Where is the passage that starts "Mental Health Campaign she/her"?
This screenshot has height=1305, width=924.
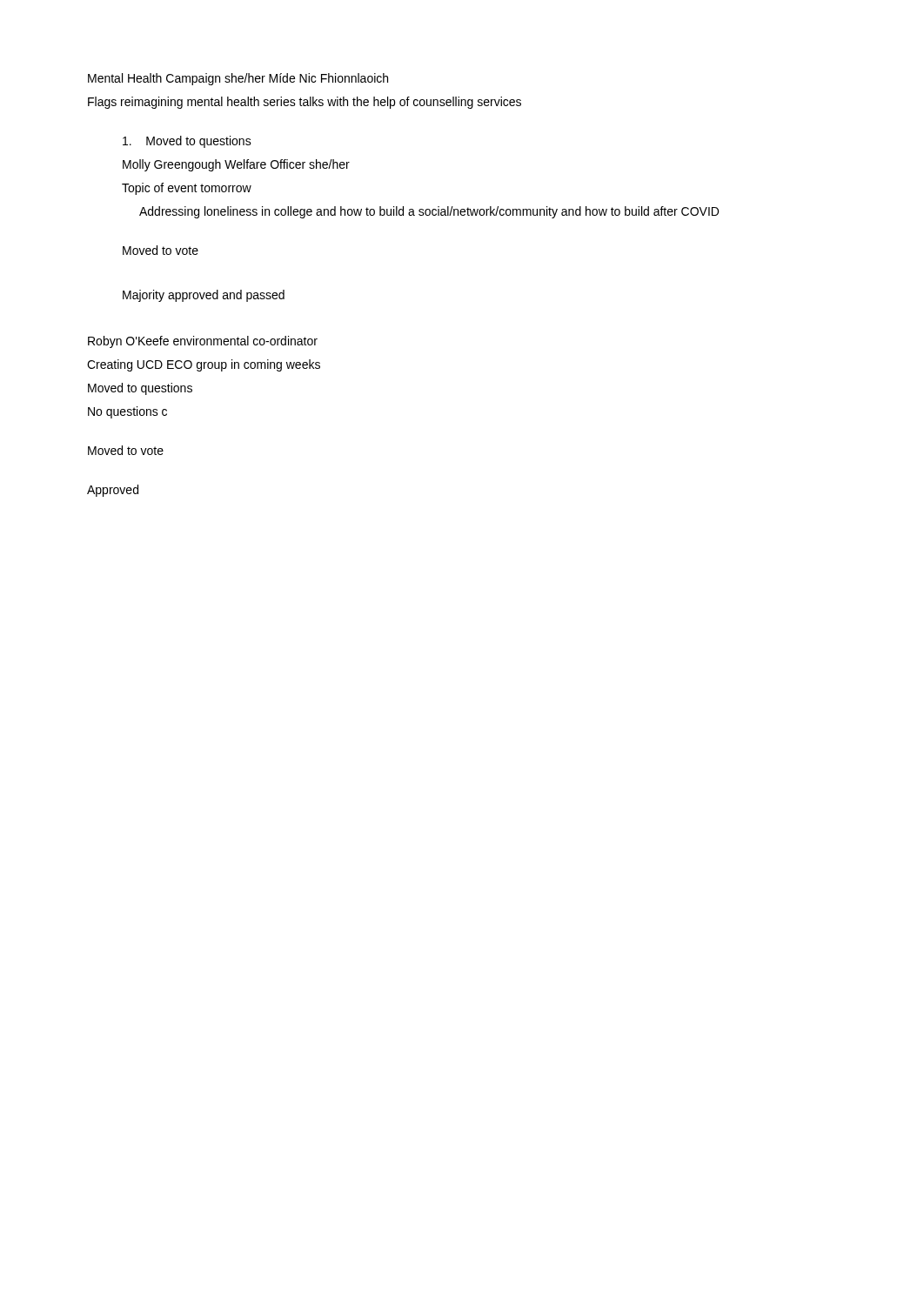(x=238, y=78)
